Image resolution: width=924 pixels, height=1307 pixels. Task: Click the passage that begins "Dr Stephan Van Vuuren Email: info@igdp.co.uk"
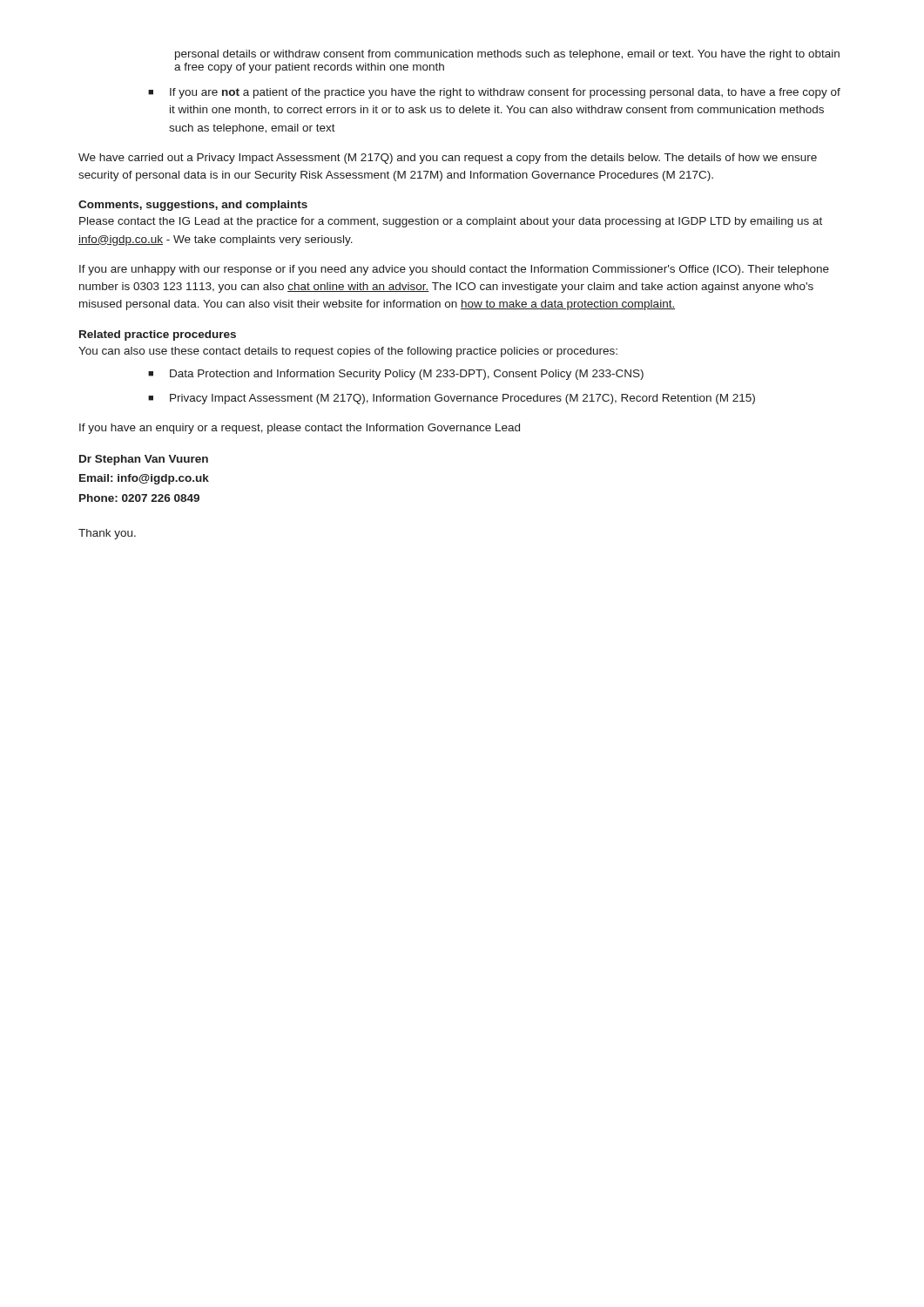tap(144, 478)
